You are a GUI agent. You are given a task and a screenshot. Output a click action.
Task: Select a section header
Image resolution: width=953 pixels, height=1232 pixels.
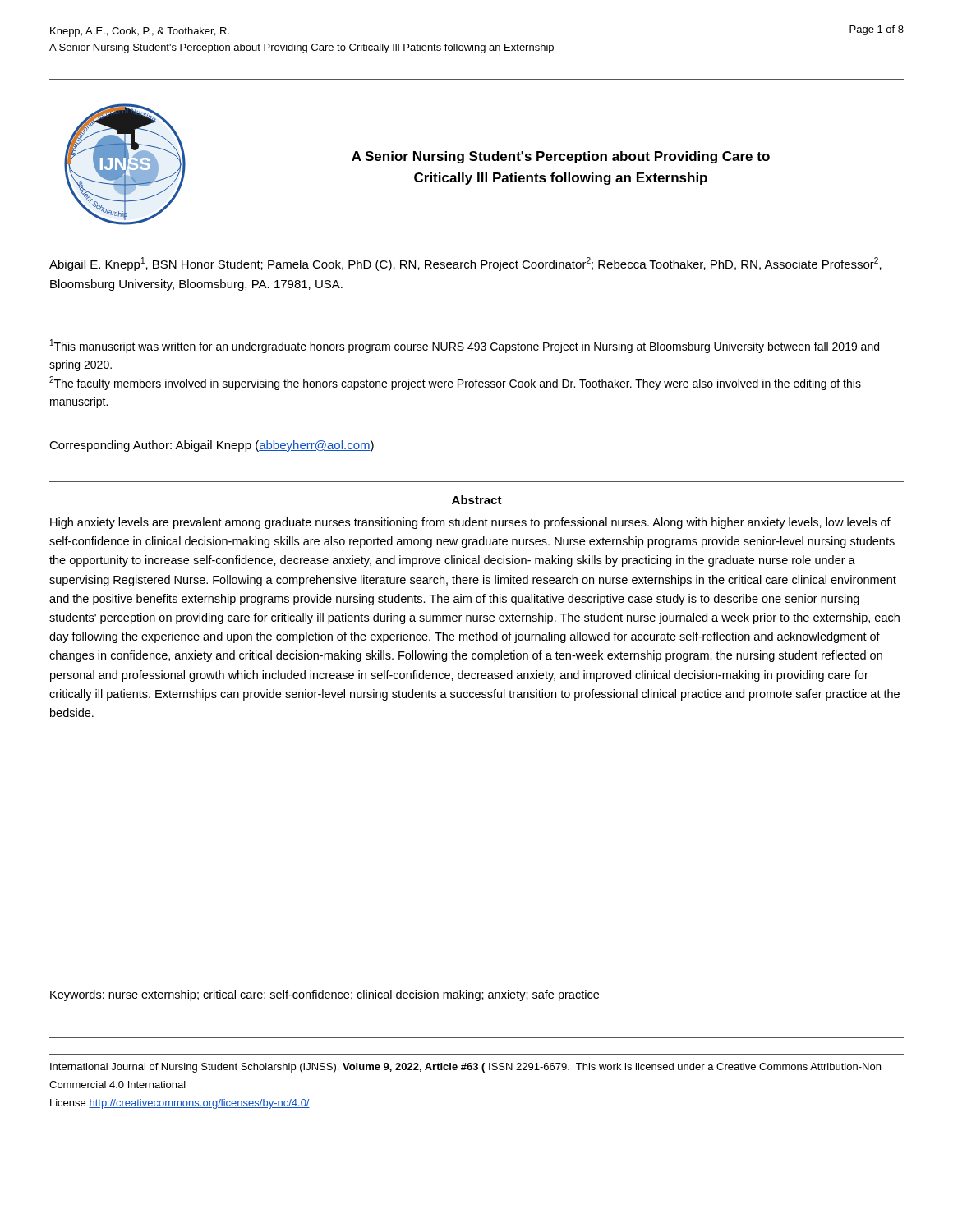click(x=476, y=500)
